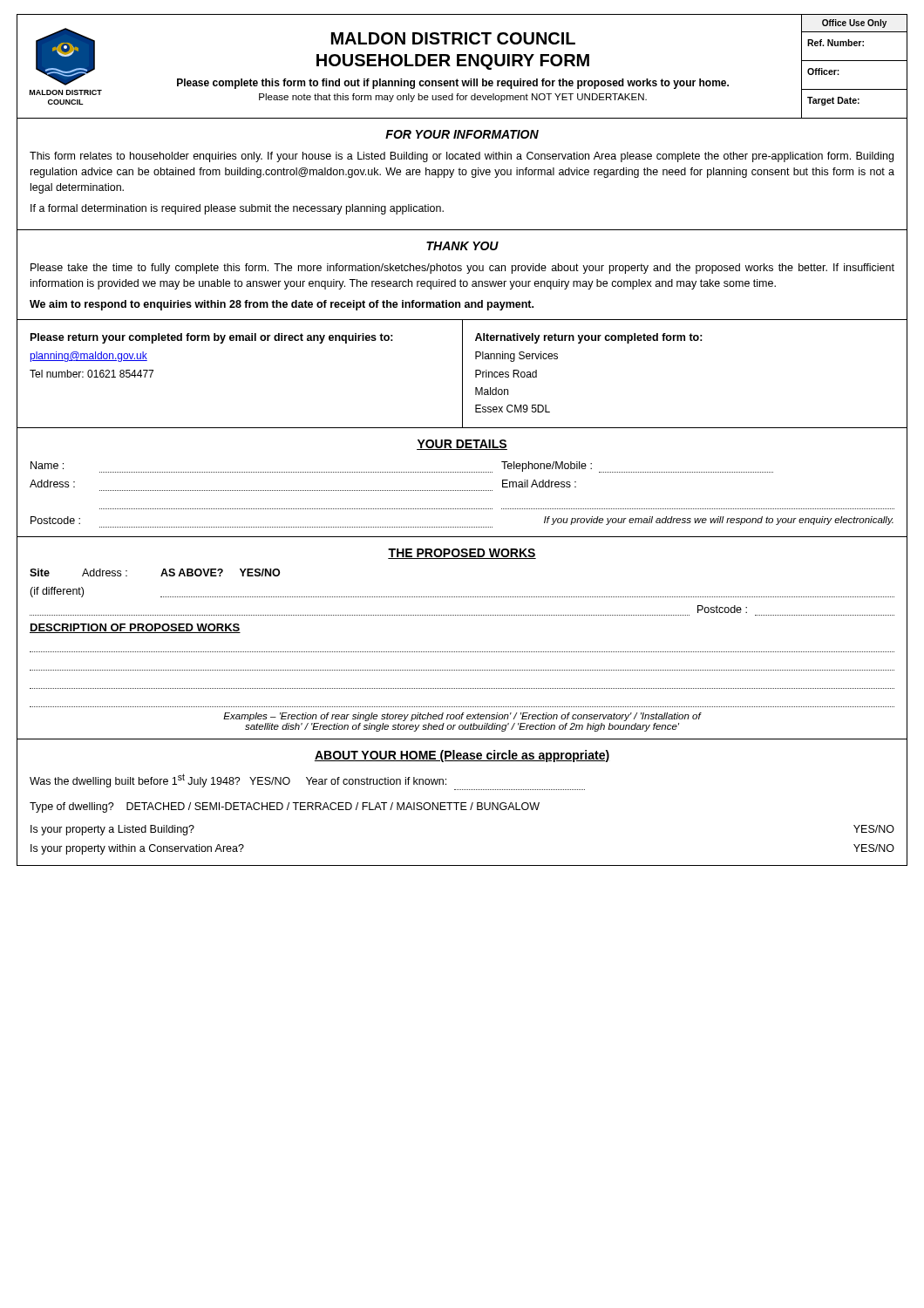924x1308 pixels.
Task: Locate the section header that reads "FOR YOUR INFORMATION"
Action: 462,134
